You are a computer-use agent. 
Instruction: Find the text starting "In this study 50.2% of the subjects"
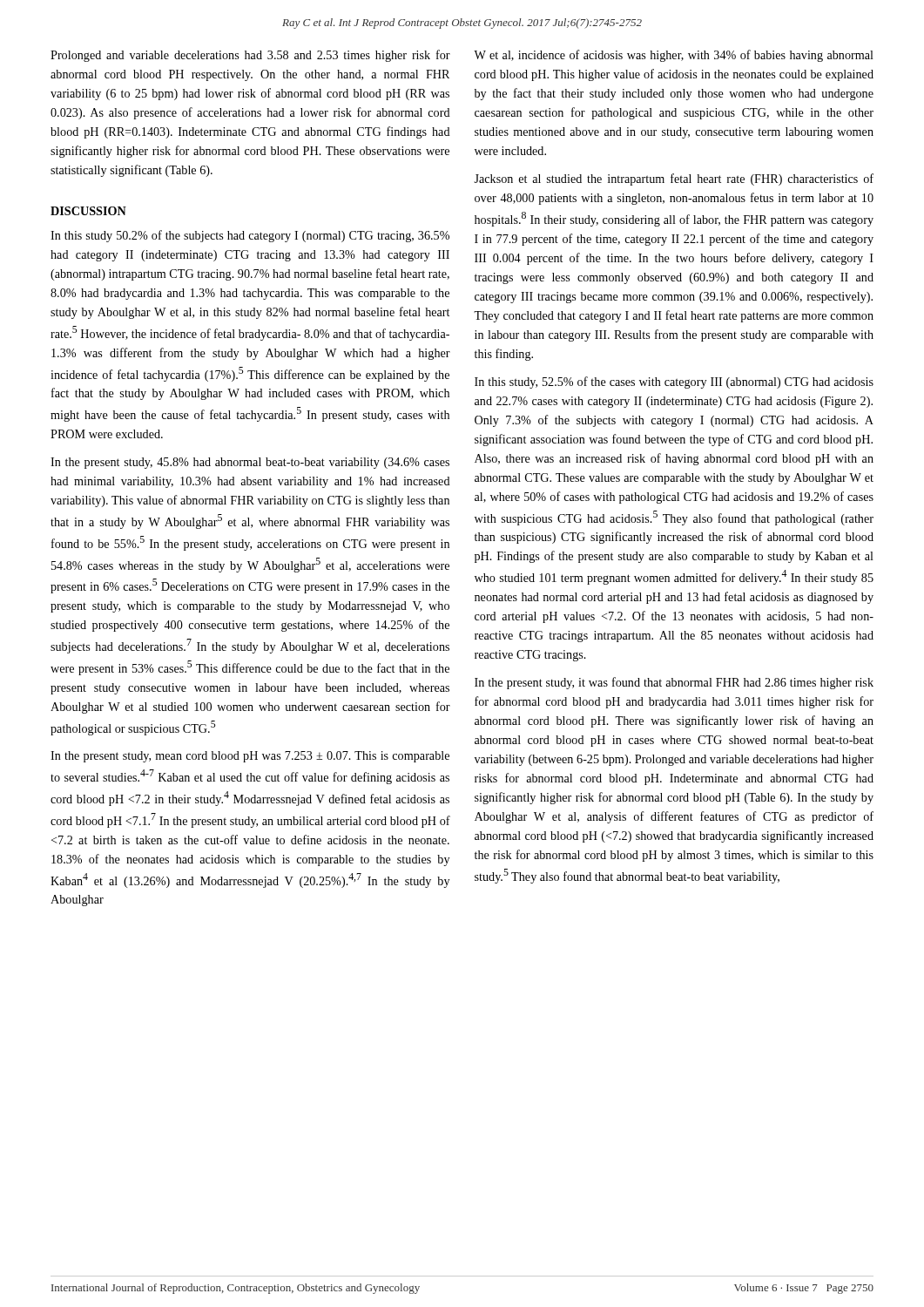click(x=250, y=335)
